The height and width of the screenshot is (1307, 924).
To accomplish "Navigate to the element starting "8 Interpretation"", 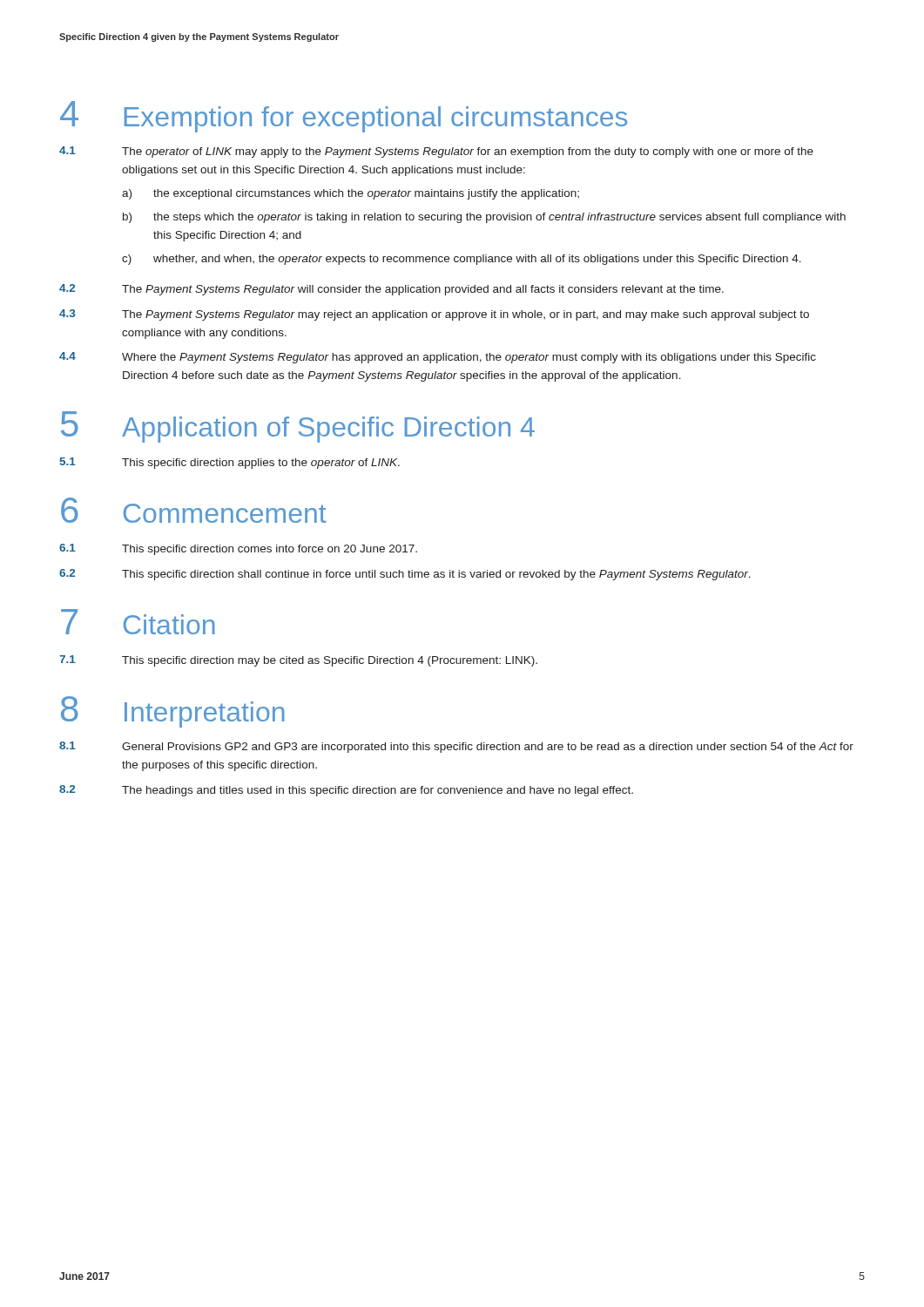I will point(173,709).
